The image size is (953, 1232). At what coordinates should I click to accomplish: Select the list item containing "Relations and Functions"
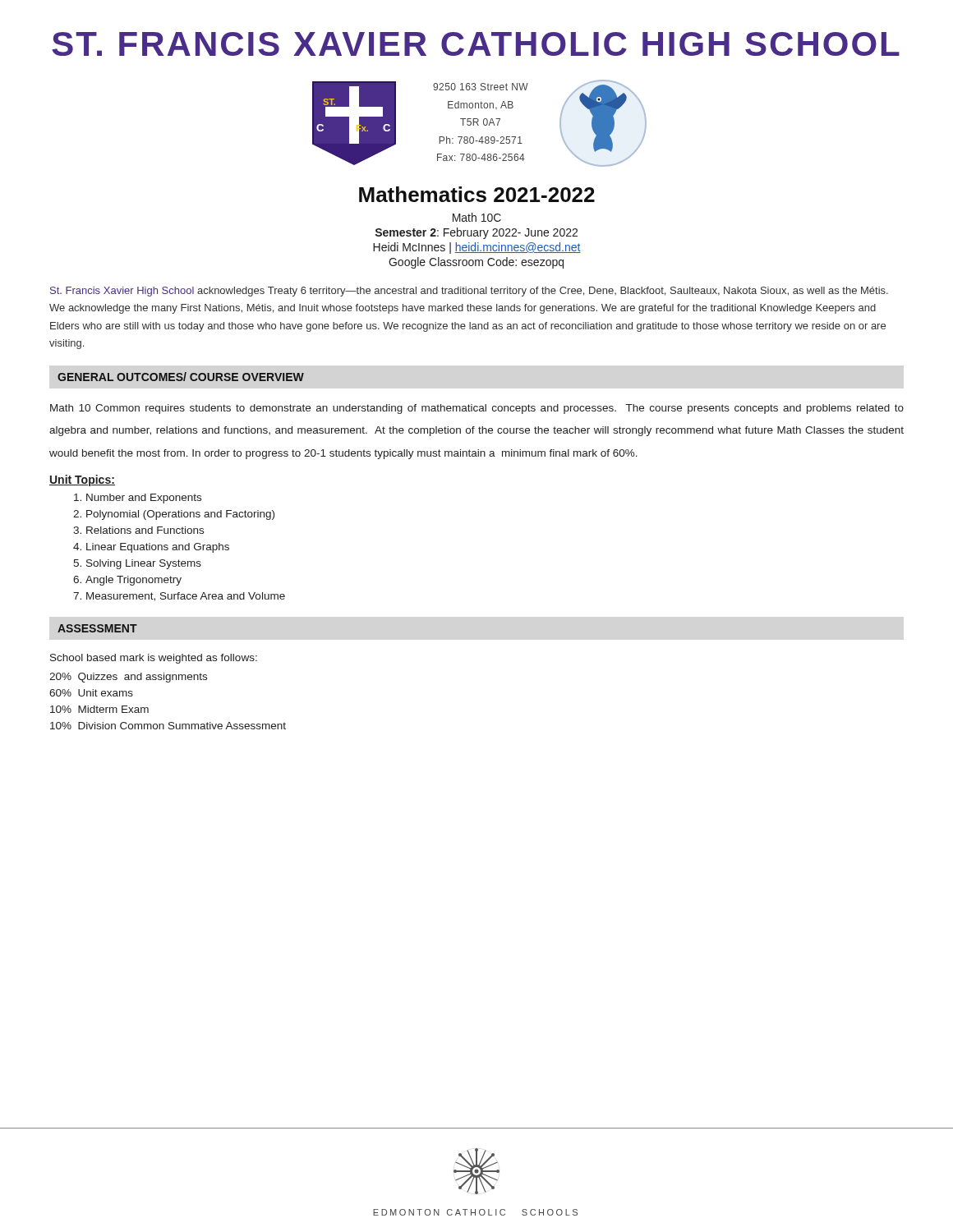coord(145,530)
